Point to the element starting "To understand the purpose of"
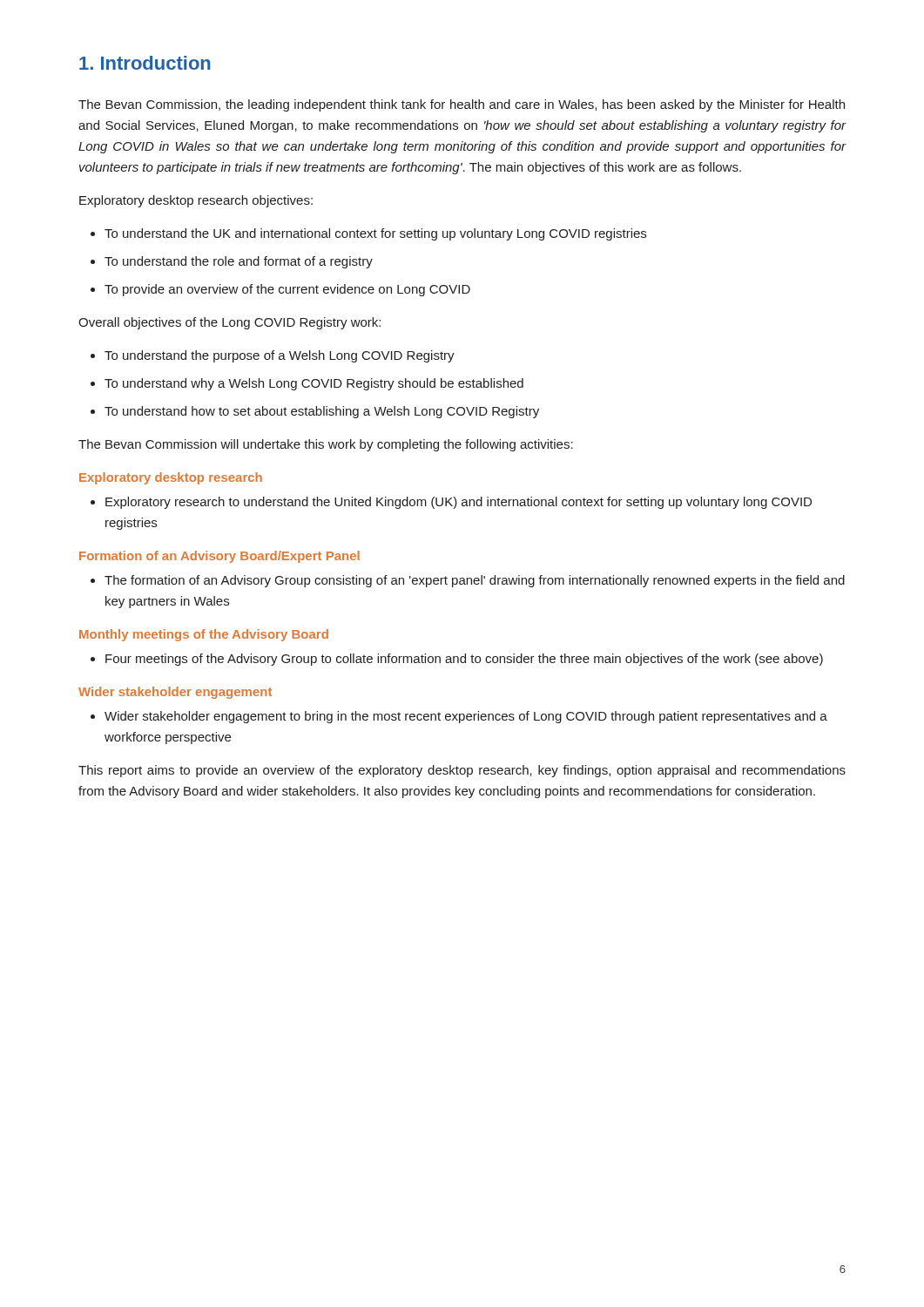The height and width of the screenshot is (1307, 924). [x=462, y=383]
